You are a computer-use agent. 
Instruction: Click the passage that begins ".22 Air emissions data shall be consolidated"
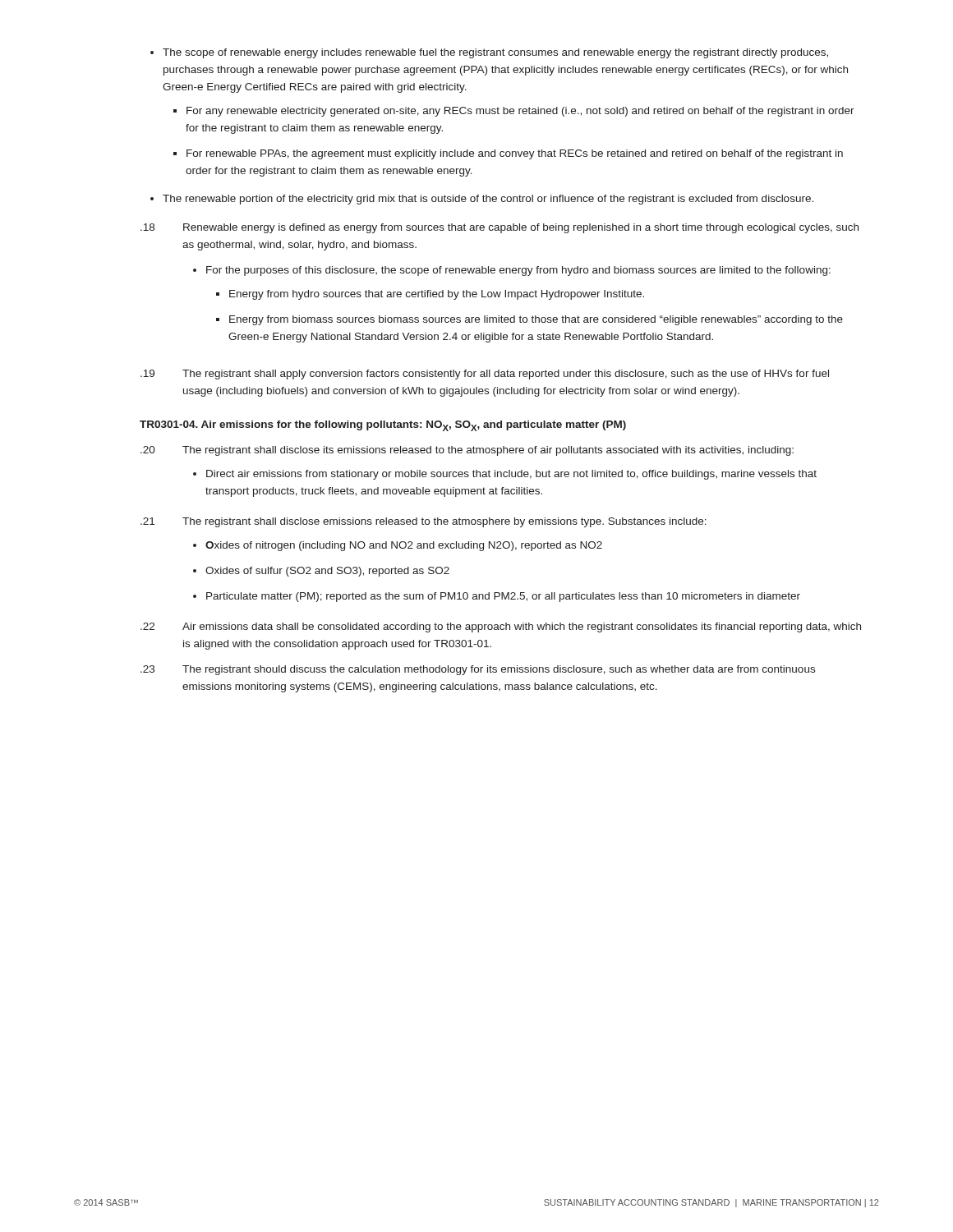501,636
